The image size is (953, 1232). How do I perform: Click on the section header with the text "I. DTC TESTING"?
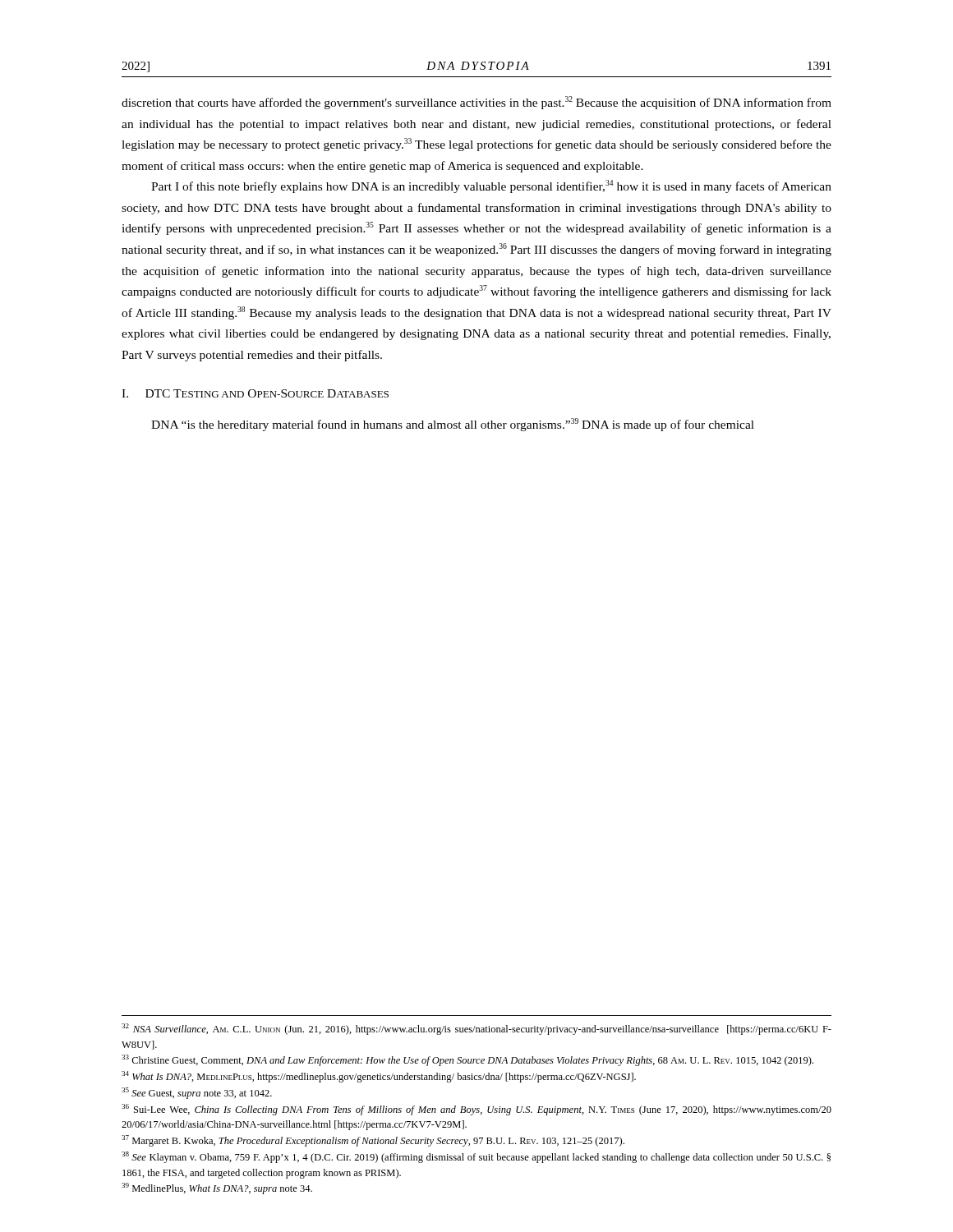pyautogui.click(x=255, y=393)
